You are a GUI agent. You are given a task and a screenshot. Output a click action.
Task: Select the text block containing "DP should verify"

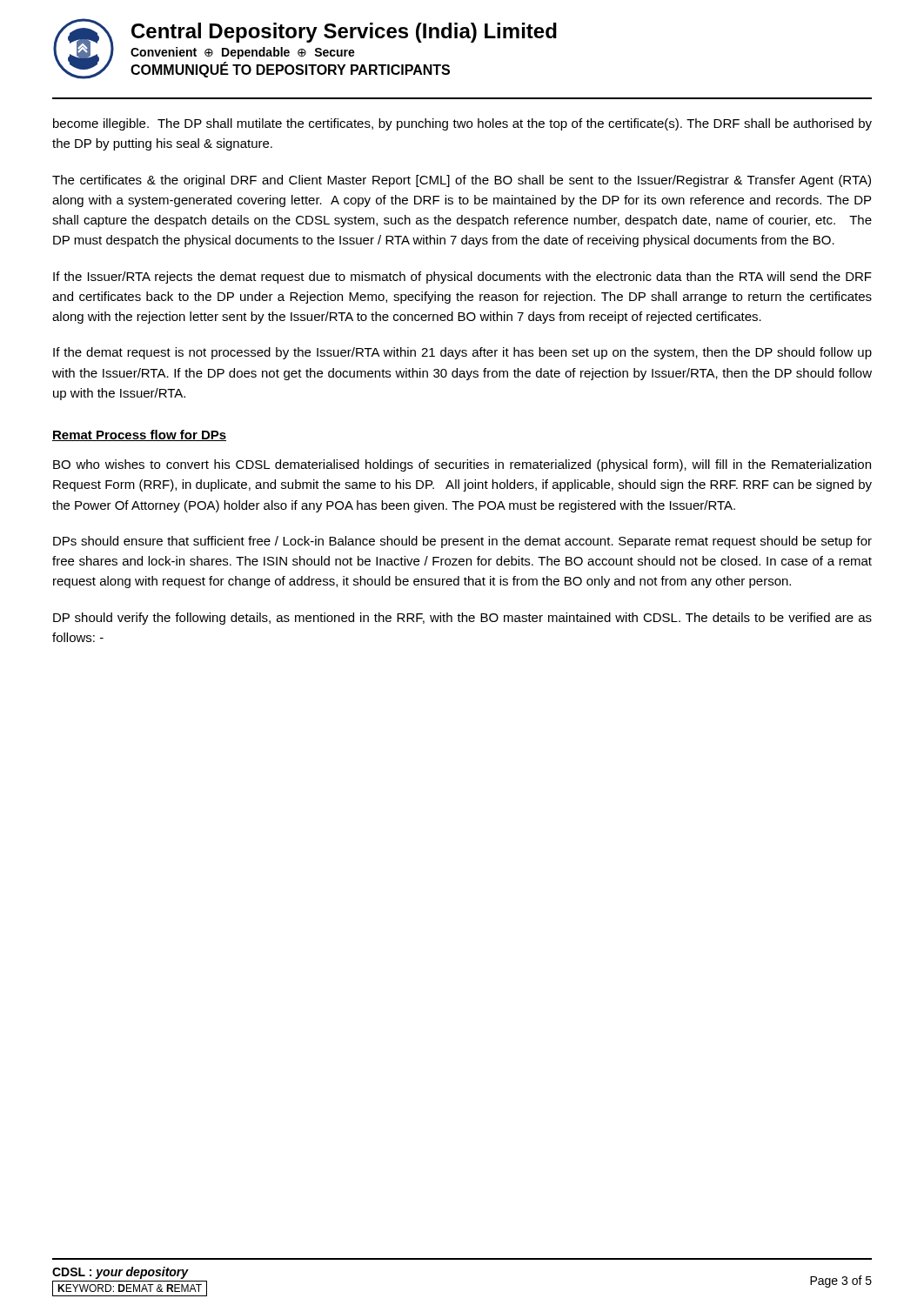point(462,627)
